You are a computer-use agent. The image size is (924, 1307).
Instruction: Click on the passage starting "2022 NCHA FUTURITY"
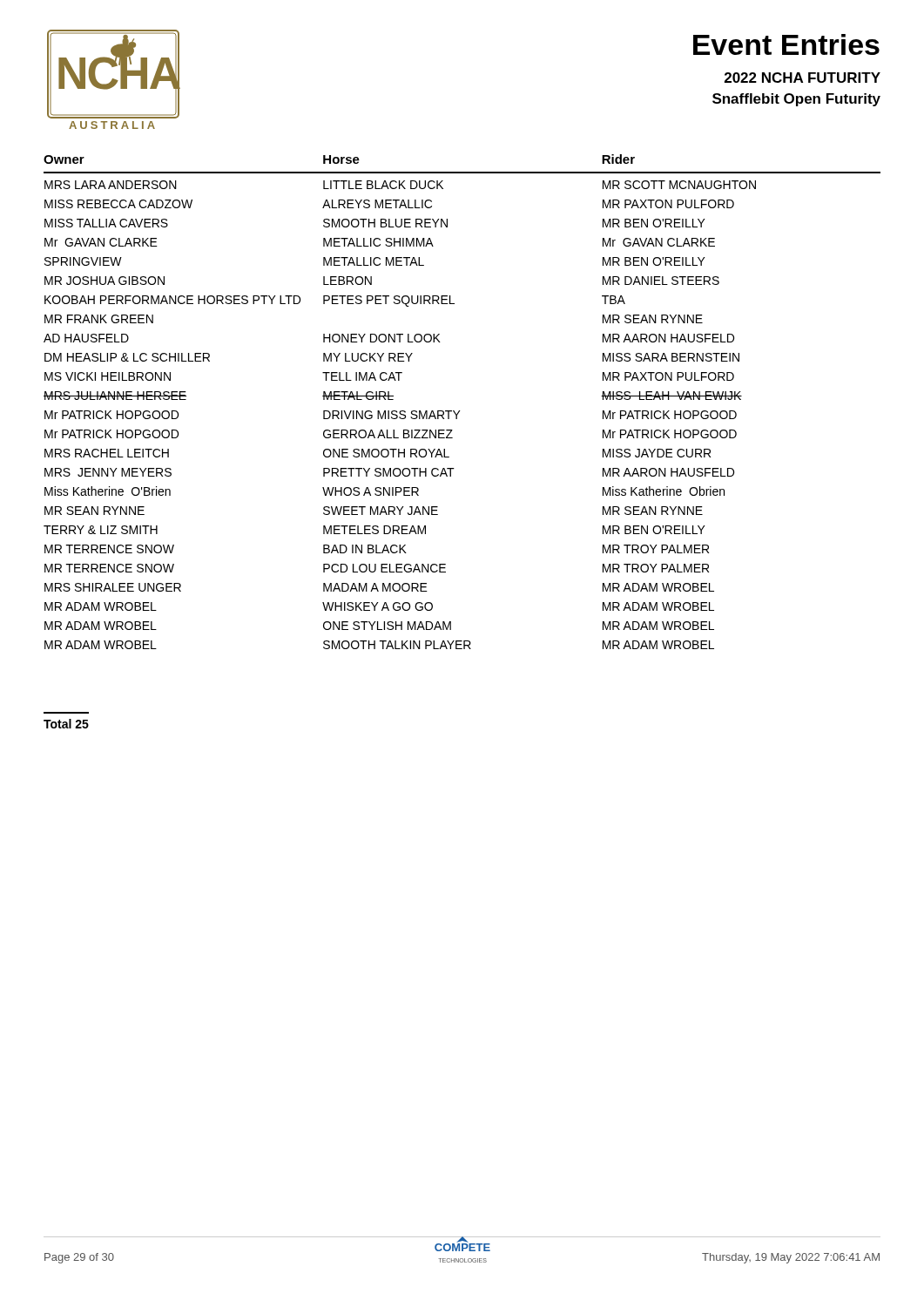click(796, 89)
